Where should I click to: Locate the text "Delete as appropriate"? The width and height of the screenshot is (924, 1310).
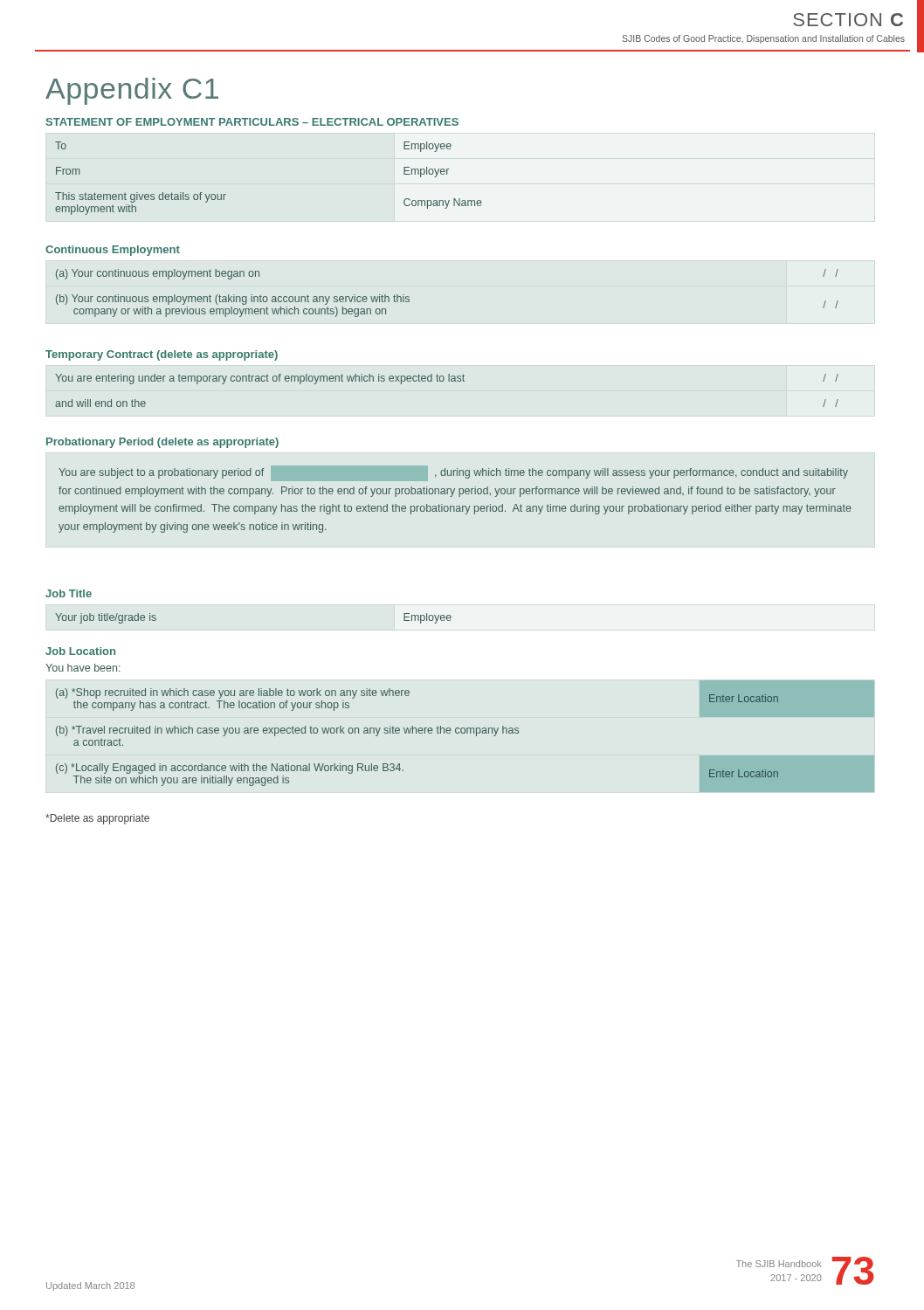click(x=98, y=818)
